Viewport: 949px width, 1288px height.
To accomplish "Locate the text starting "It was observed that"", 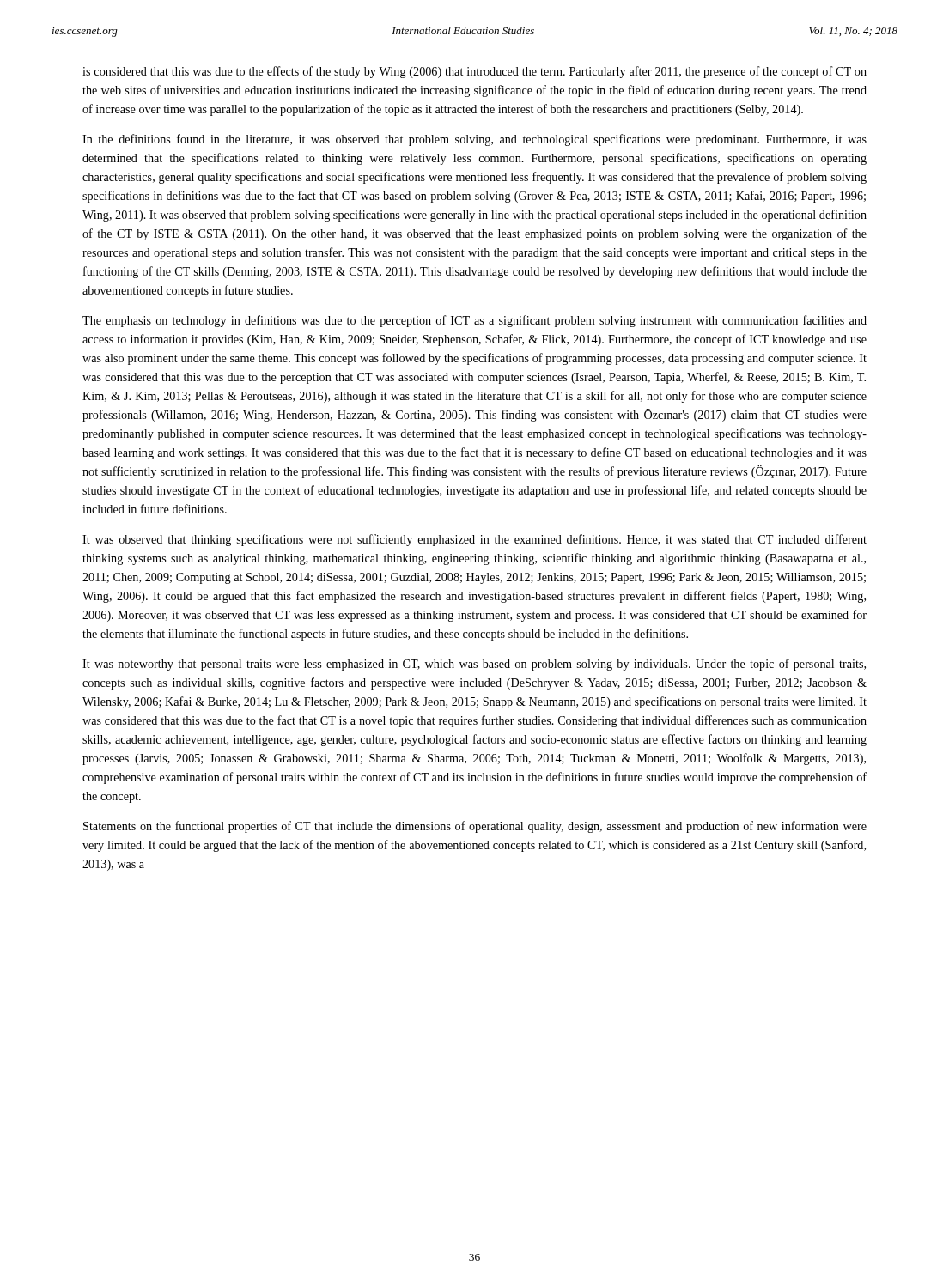I will 474,586.
